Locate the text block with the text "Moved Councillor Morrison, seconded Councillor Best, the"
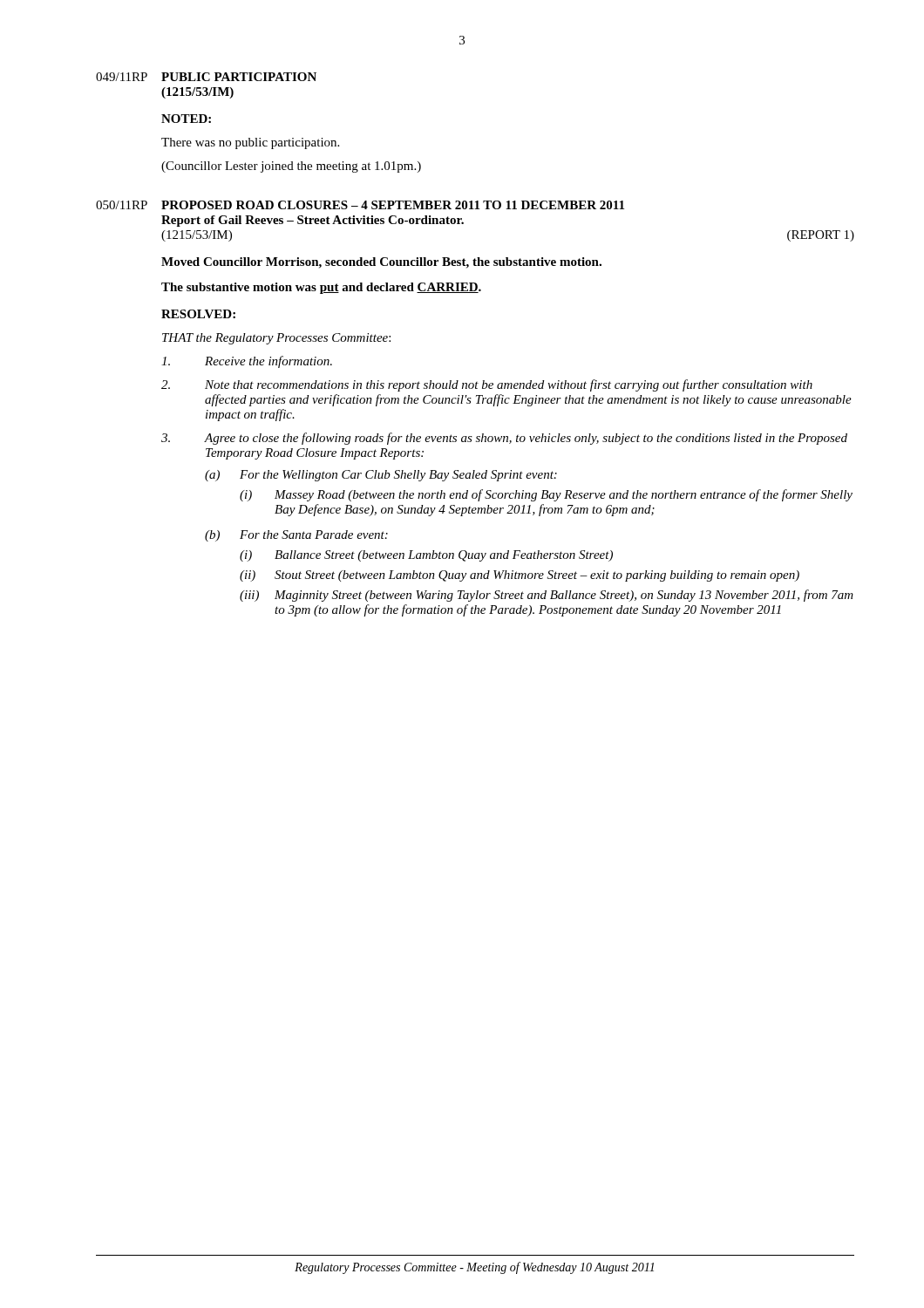Viewport: 924px width, 1308px height. pos(508,262)
